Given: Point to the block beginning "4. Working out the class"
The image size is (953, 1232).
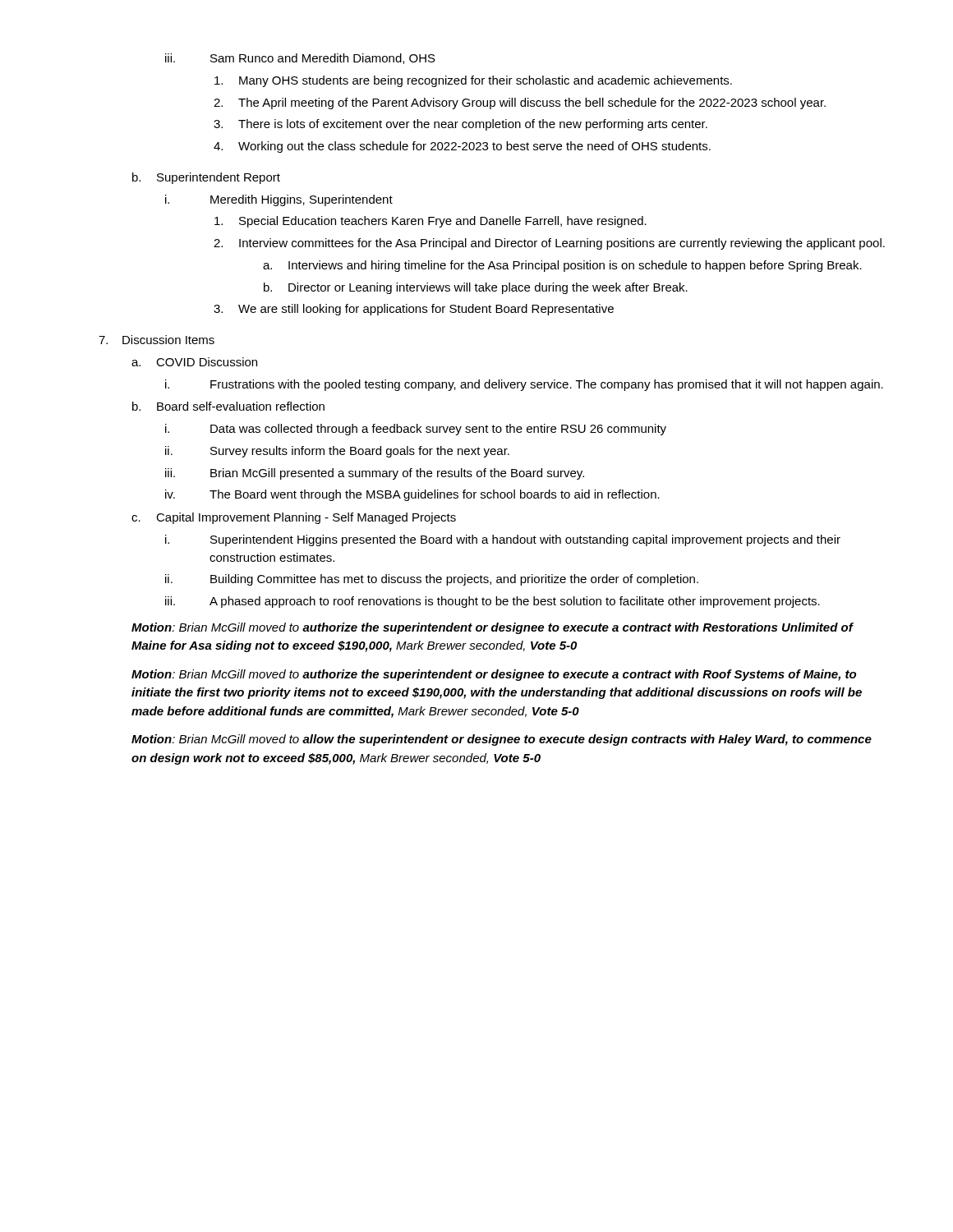Looking at the screenshot, I should 550,146.
